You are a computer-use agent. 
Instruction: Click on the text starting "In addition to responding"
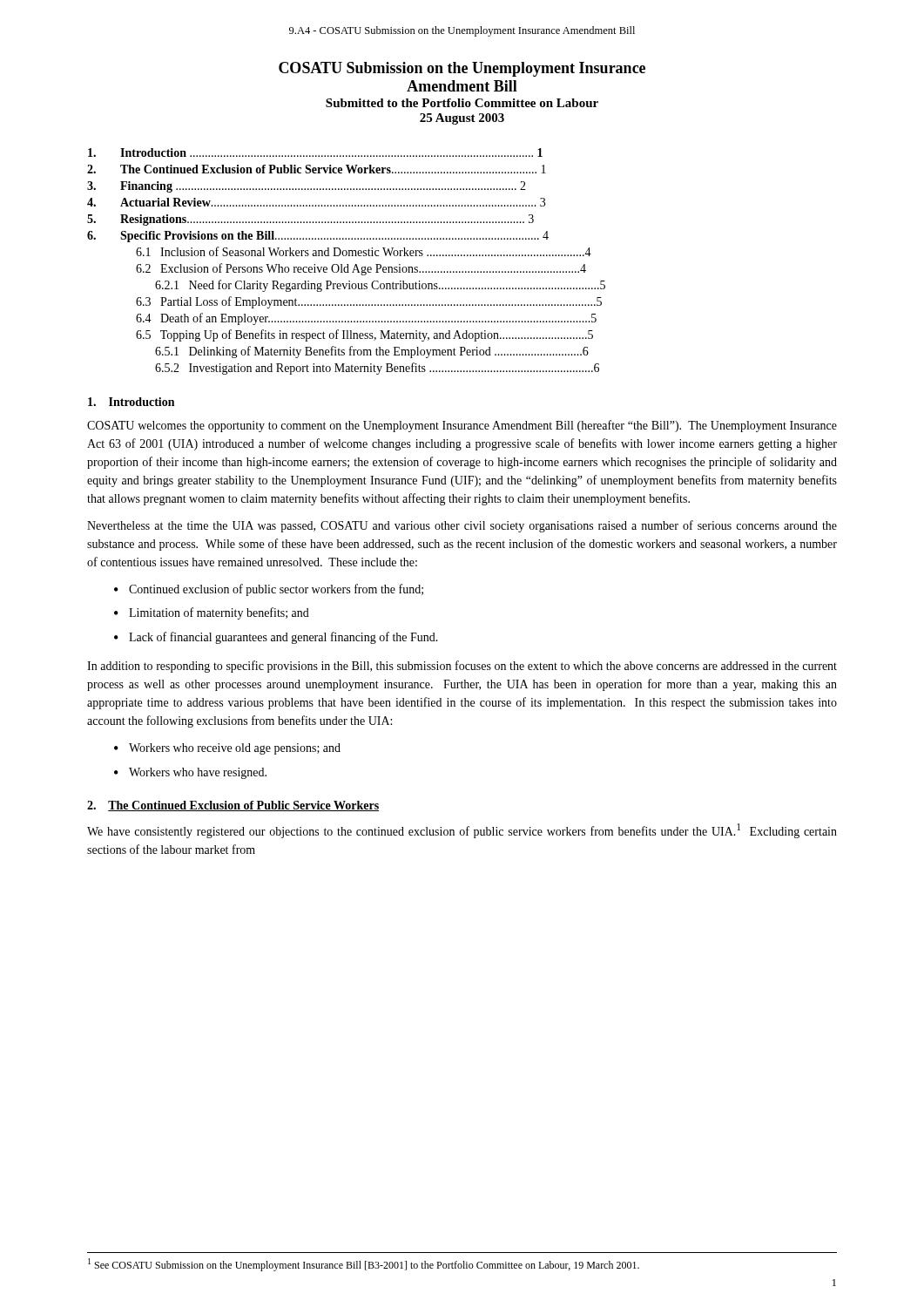[462, 694]
